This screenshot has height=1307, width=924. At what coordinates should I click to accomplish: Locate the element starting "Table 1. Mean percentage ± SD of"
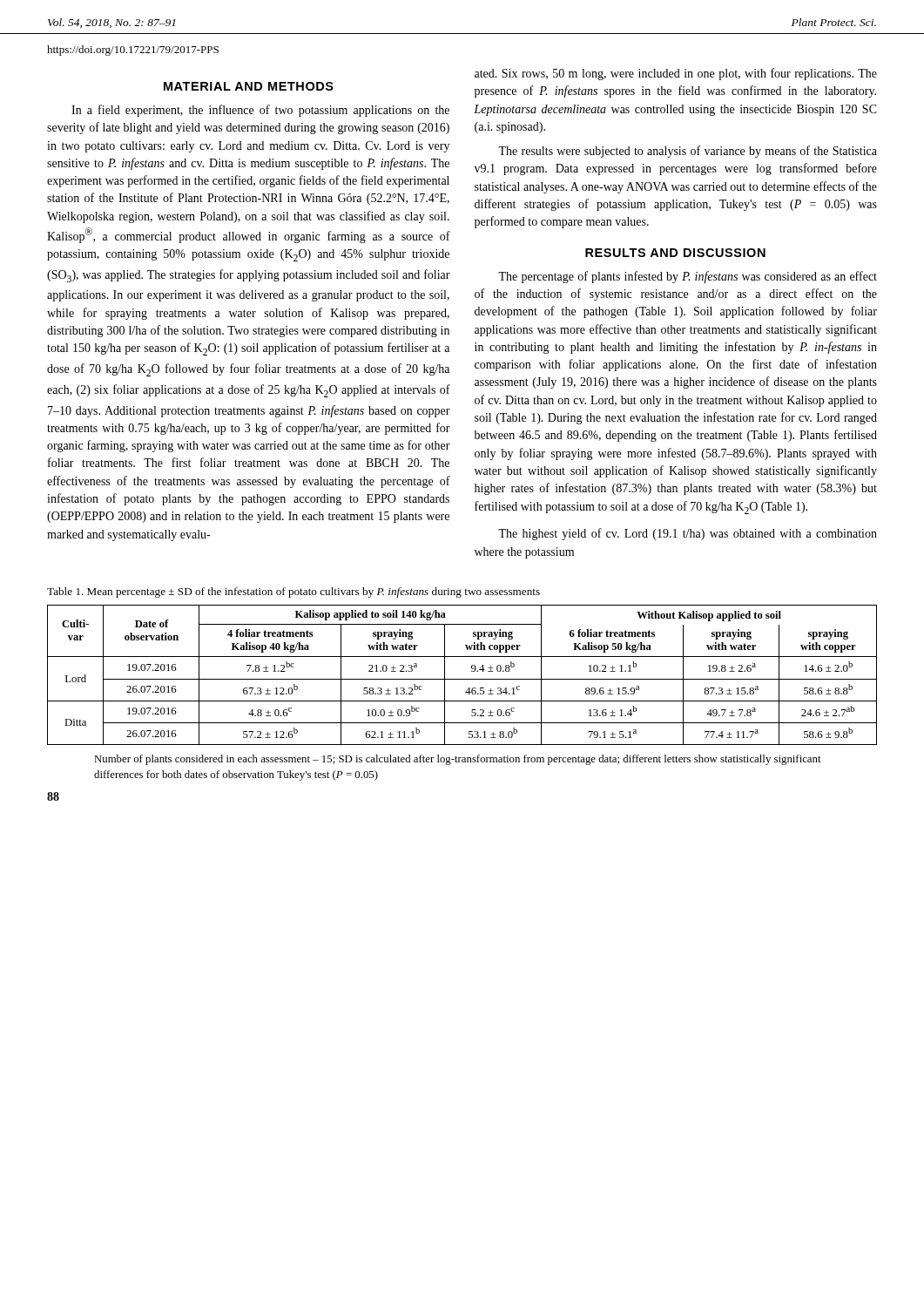[x=294, y=591]
